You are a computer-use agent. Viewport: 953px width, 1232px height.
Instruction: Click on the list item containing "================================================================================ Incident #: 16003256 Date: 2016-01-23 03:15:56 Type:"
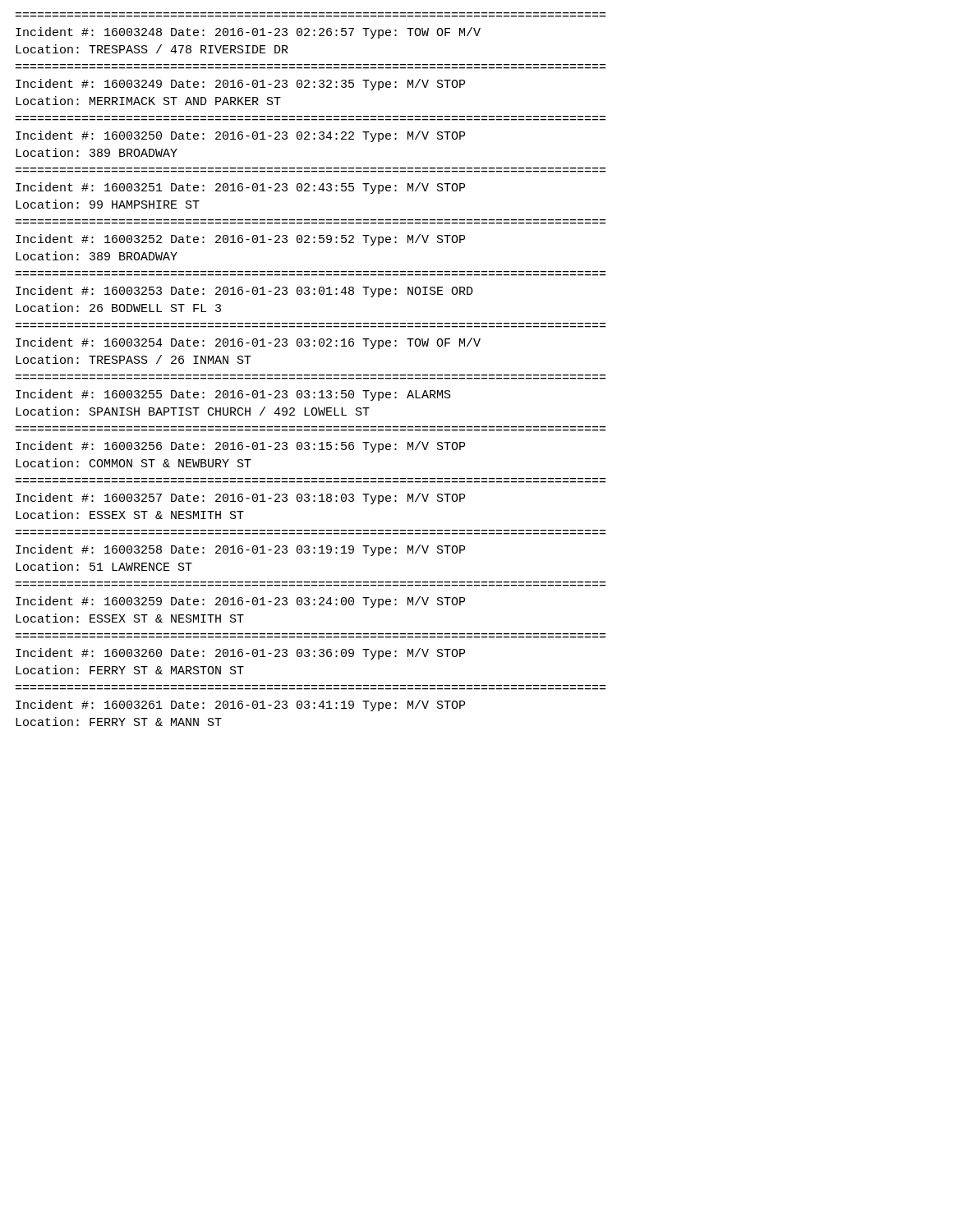click(x=240, y=447)
